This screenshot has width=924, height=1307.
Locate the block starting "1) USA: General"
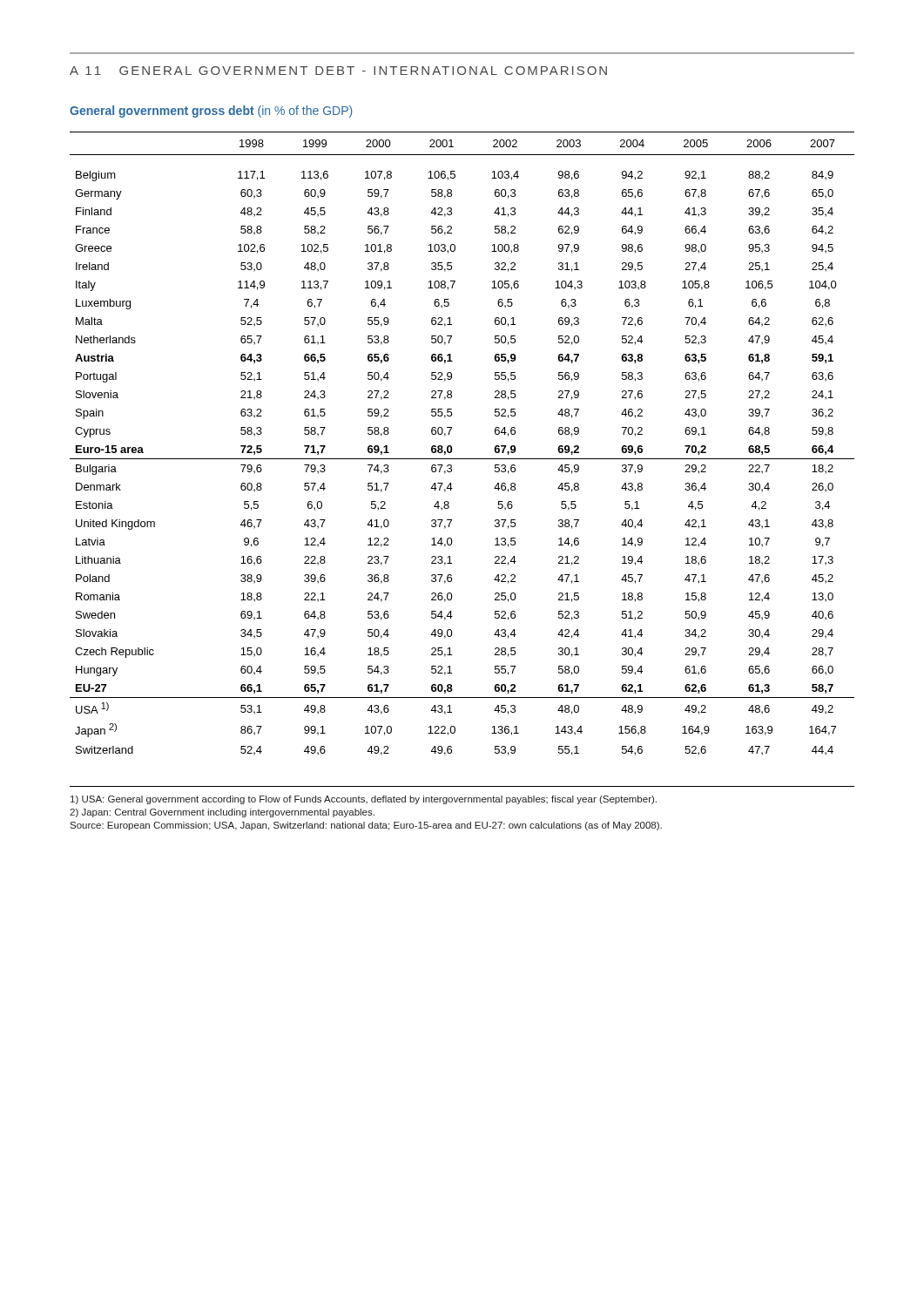tap(364, 799)
